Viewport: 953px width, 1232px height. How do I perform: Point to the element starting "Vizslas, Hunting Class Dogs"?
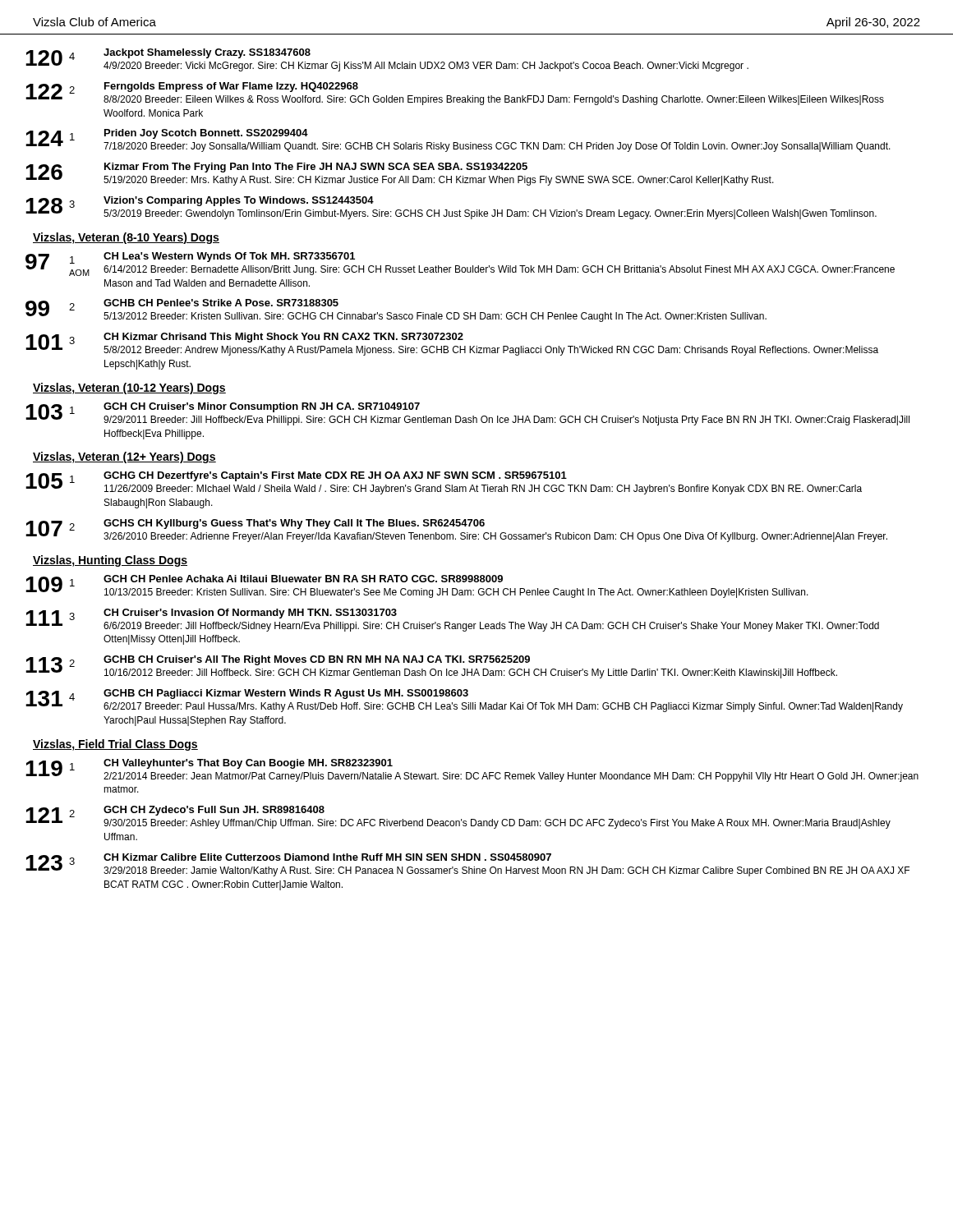(x=110, y=560)
